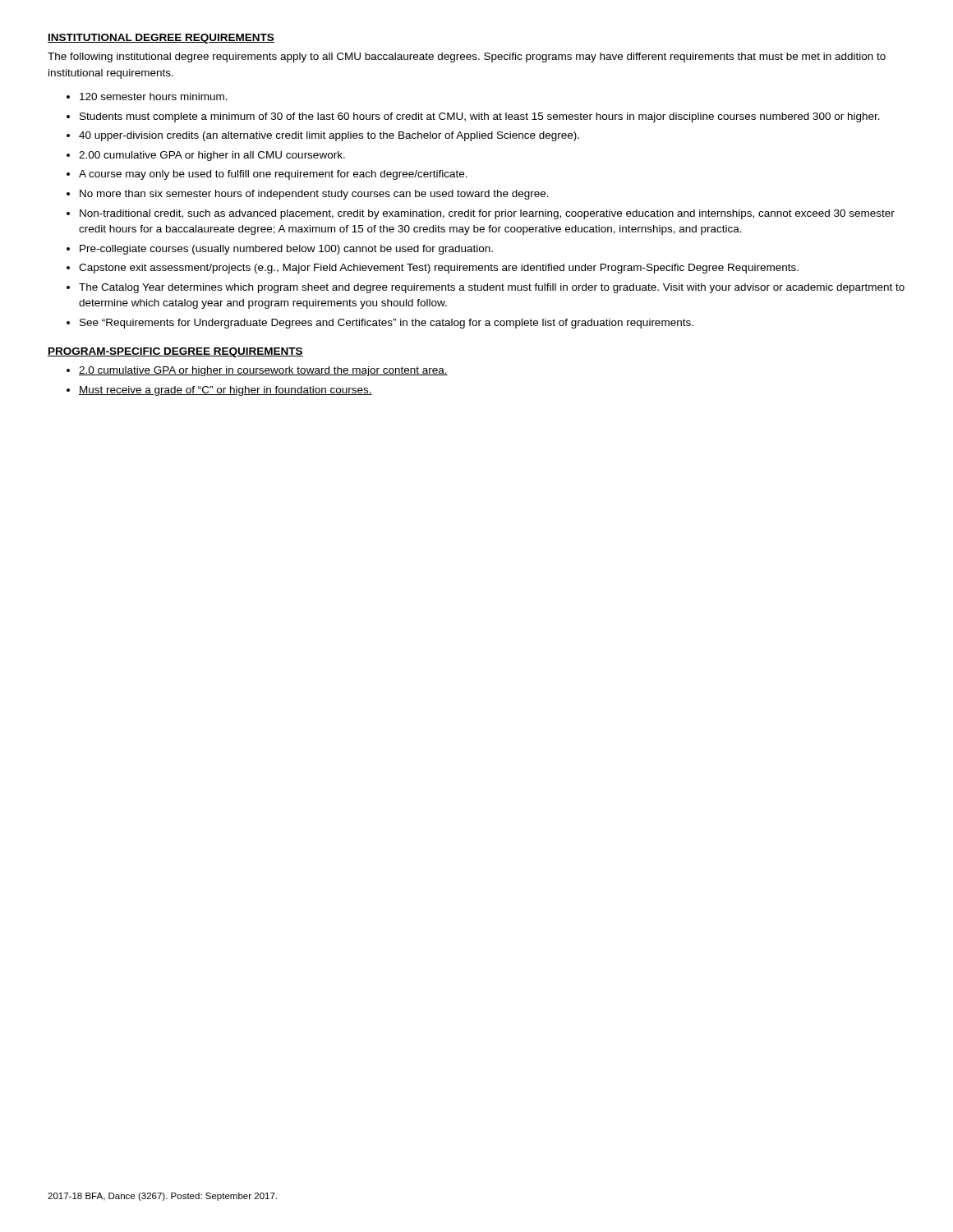Click on the list item containing "The Catalog Year determines which program sheet"
Viewport: 953px width, 1232px height.
coord(492,295)
